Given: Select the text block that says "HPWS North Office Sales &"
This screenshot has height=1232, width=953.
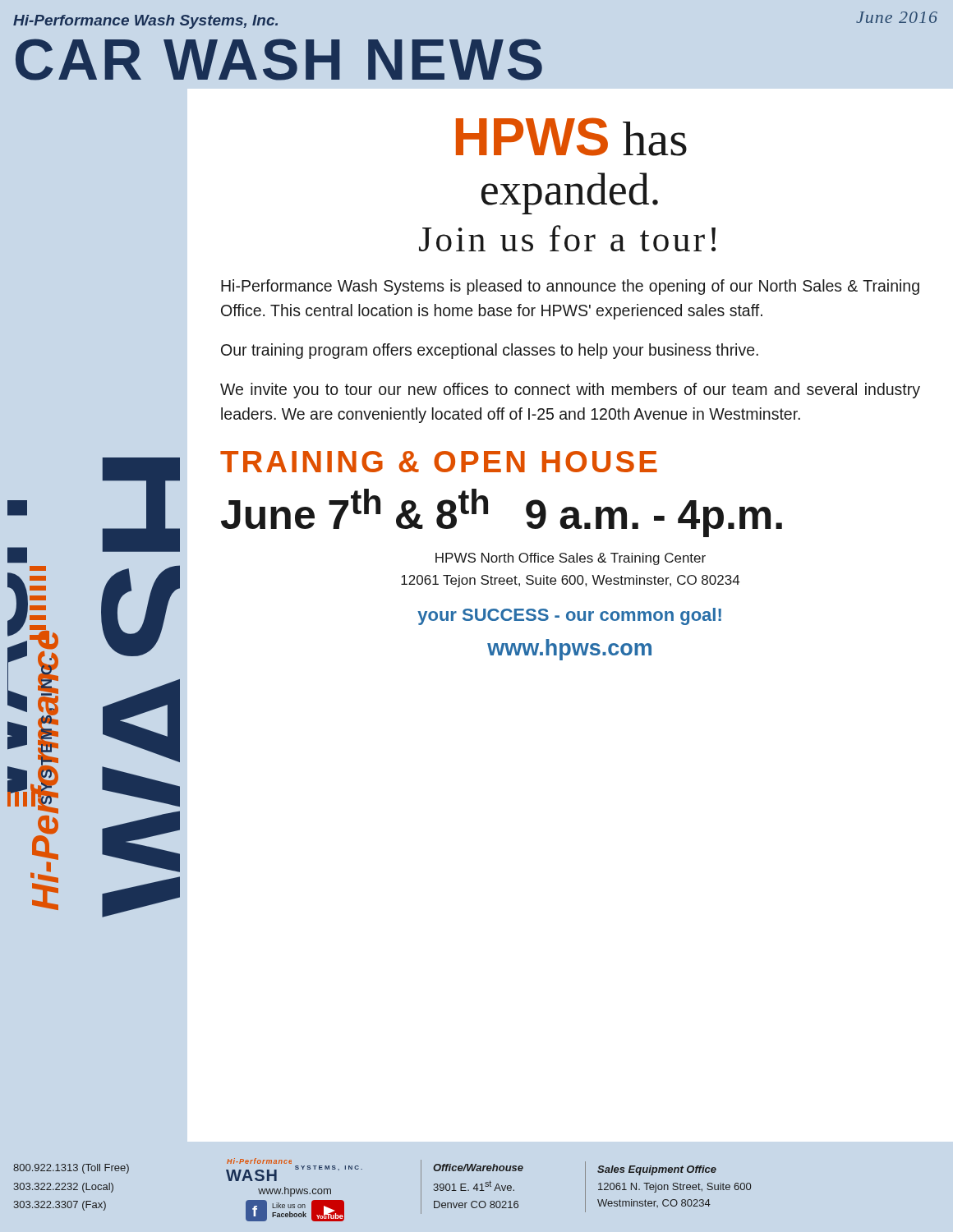Looking at the screenshot, I should coord(570,569).
